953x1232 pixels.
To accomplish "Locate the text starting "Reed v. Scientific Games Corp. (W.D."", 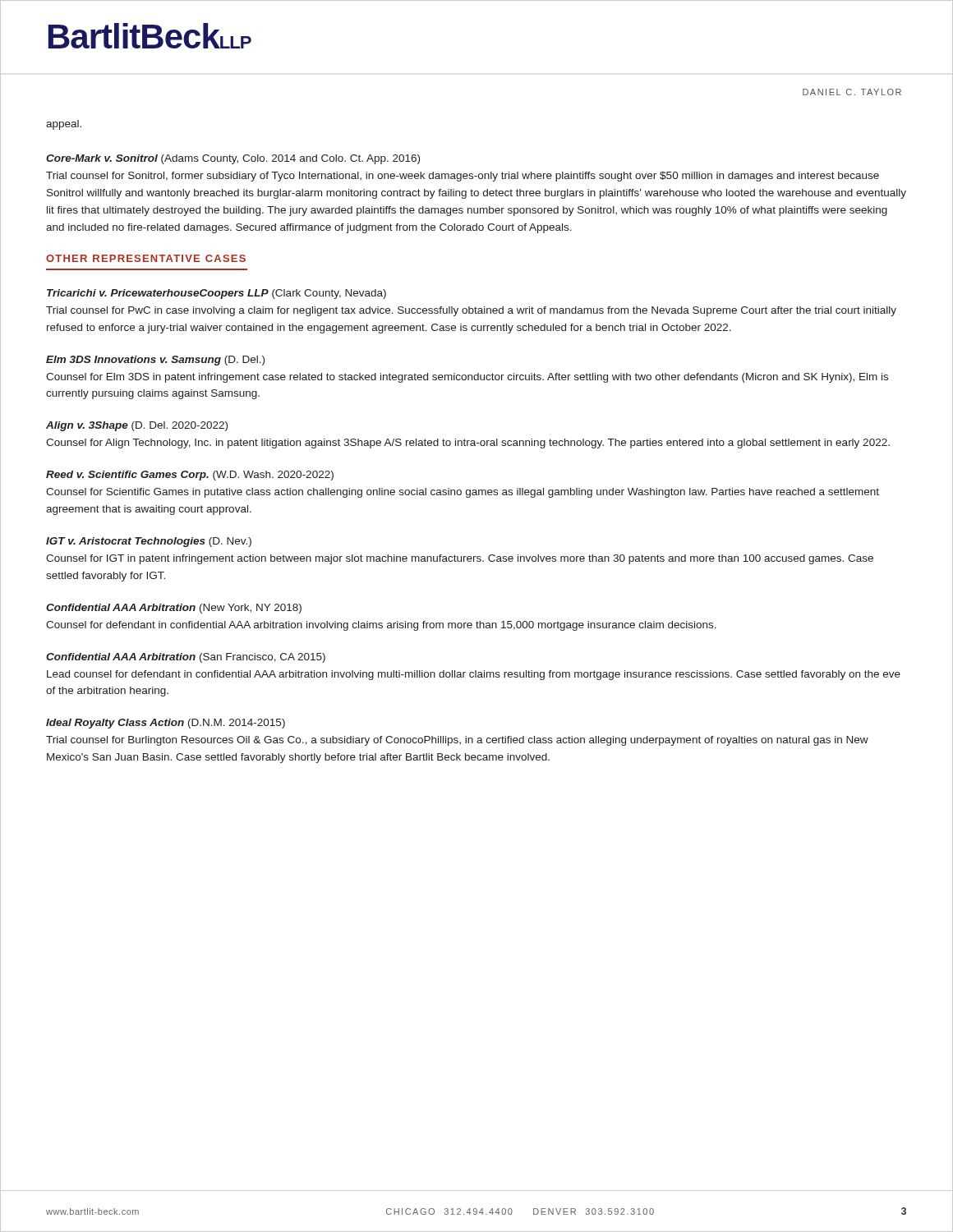I will pos(463,492).
